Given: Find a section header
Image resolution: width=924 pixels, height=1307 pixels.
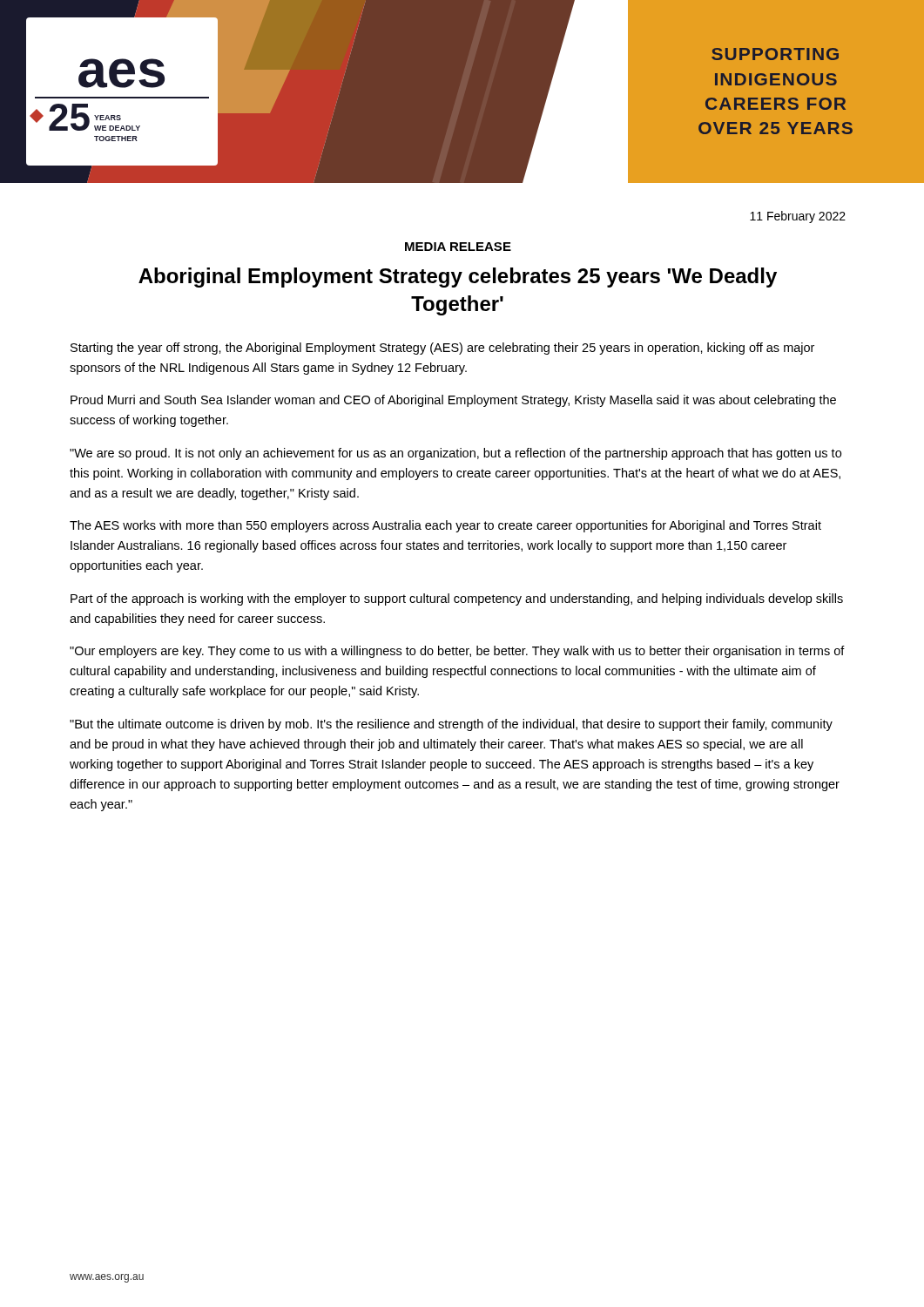Looking at the screenshot, I should 458,246.
